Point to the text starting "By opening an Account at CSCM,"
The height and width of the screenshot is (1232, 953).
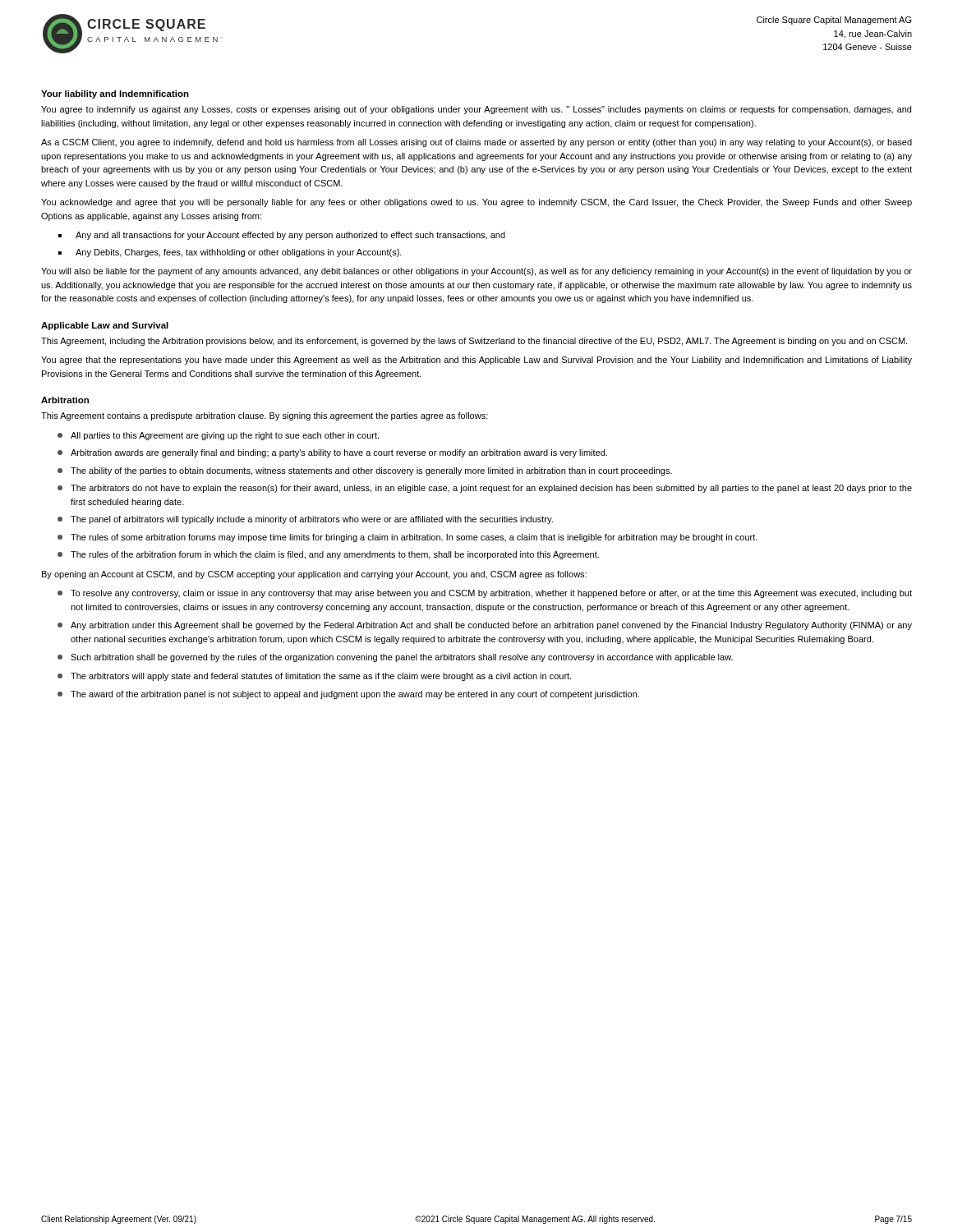pyautogui.click(x=314, y=574)
